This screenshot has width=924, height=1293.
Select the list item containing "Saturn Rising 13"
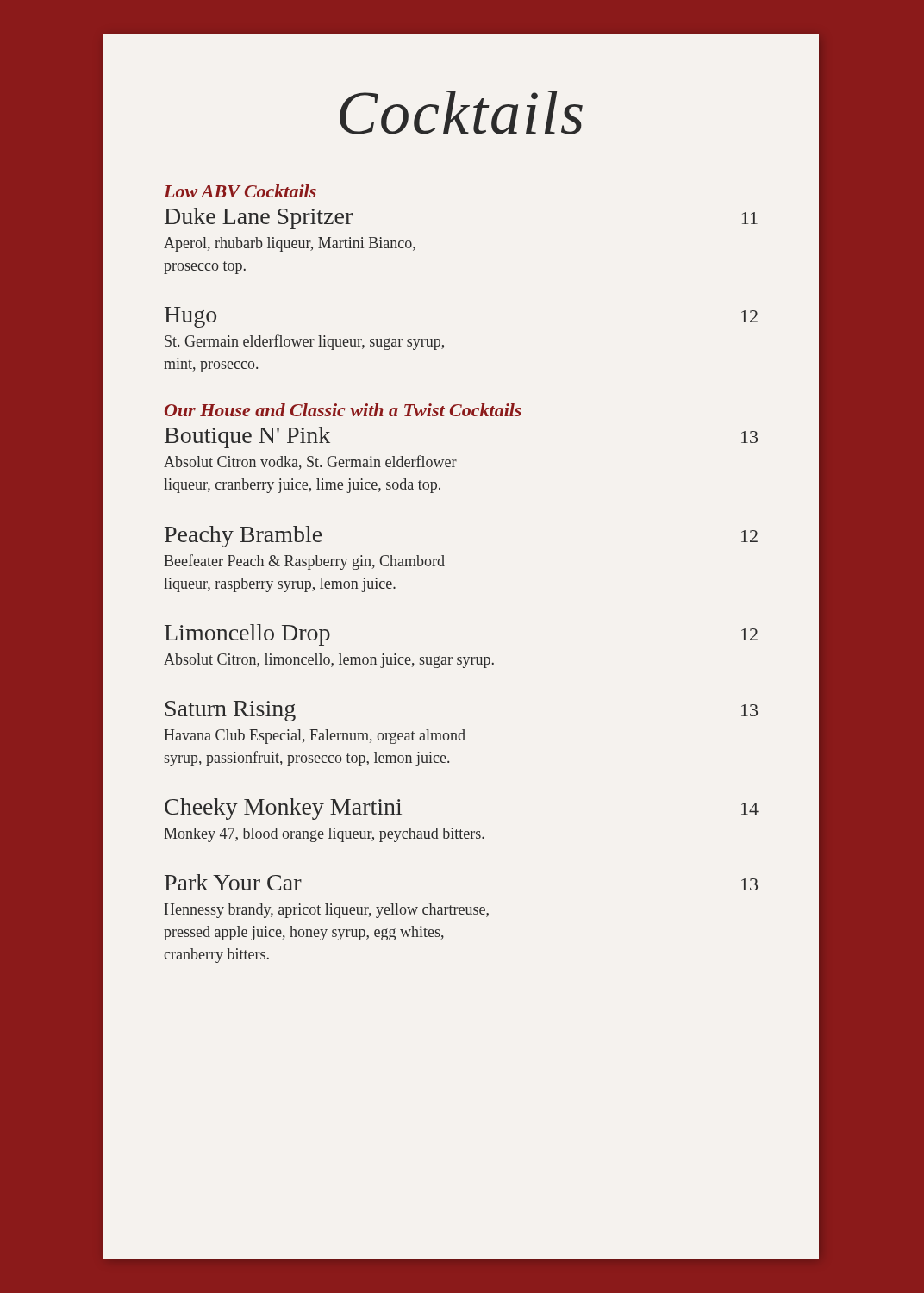pos(461,732)
